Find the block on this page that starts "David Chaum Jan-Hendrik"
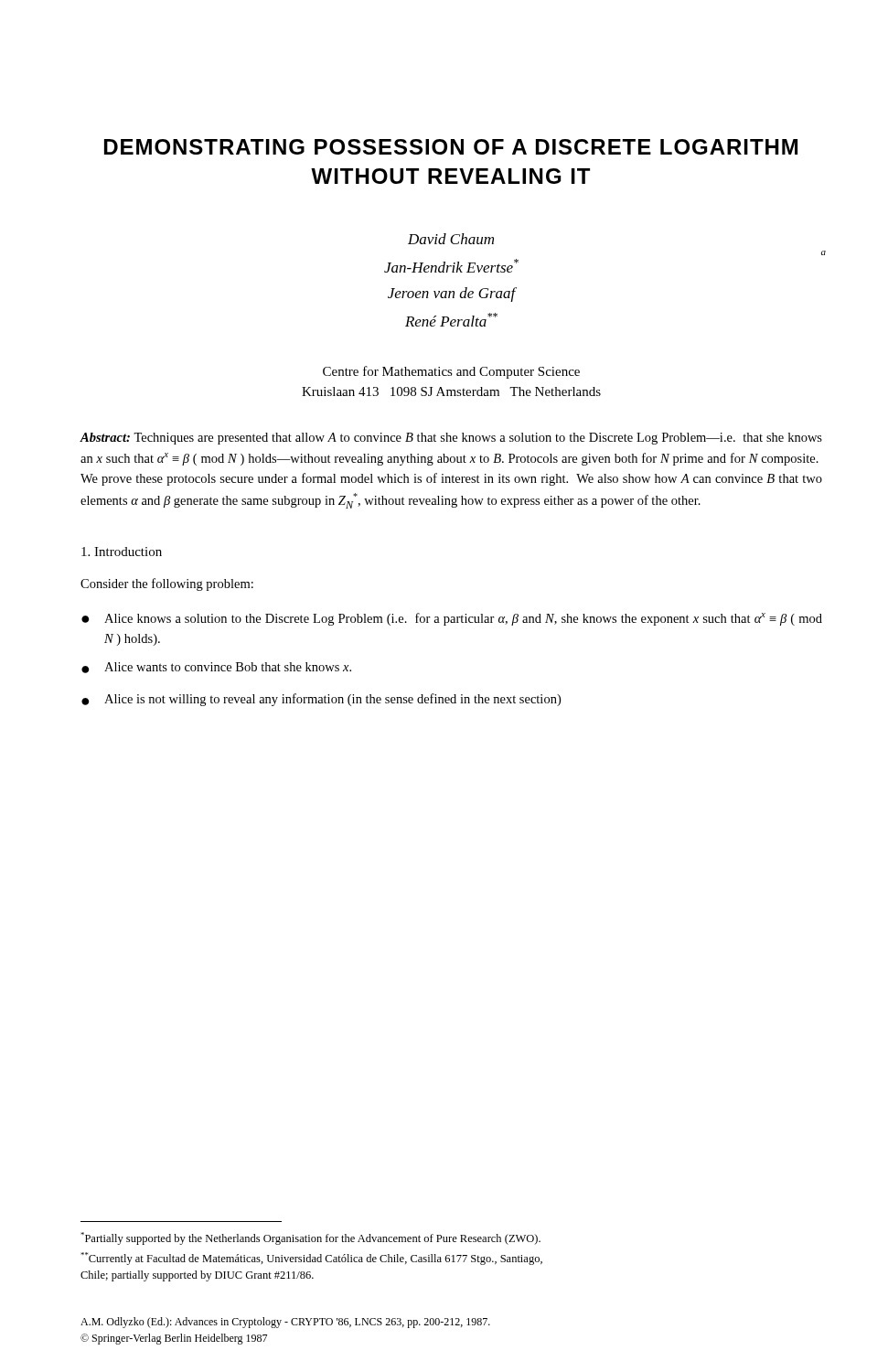 [x=451, y=281]
